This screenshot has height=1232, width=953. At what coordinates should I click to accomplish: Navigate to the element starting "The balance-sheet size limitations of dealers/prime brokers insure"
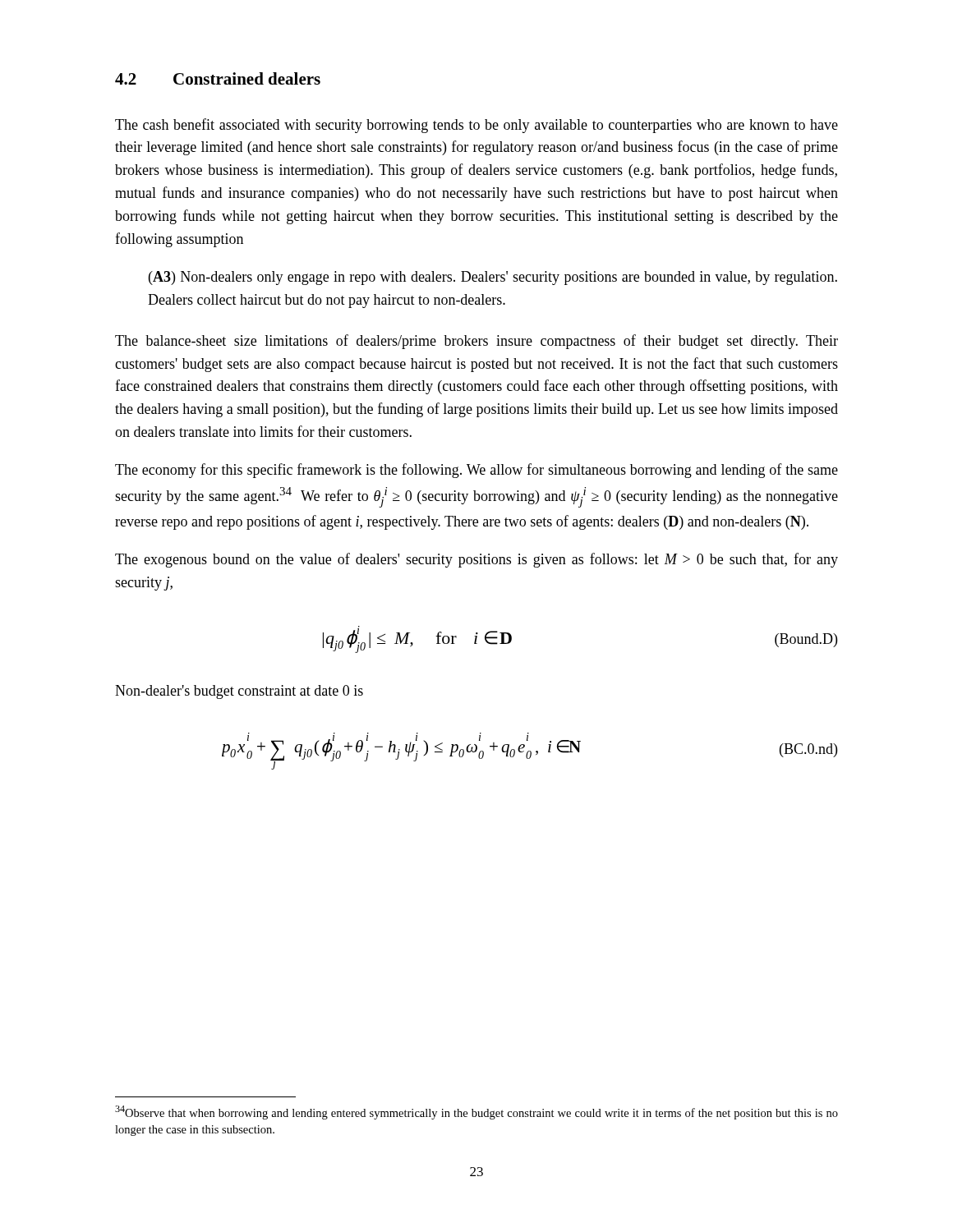(476, 386)
